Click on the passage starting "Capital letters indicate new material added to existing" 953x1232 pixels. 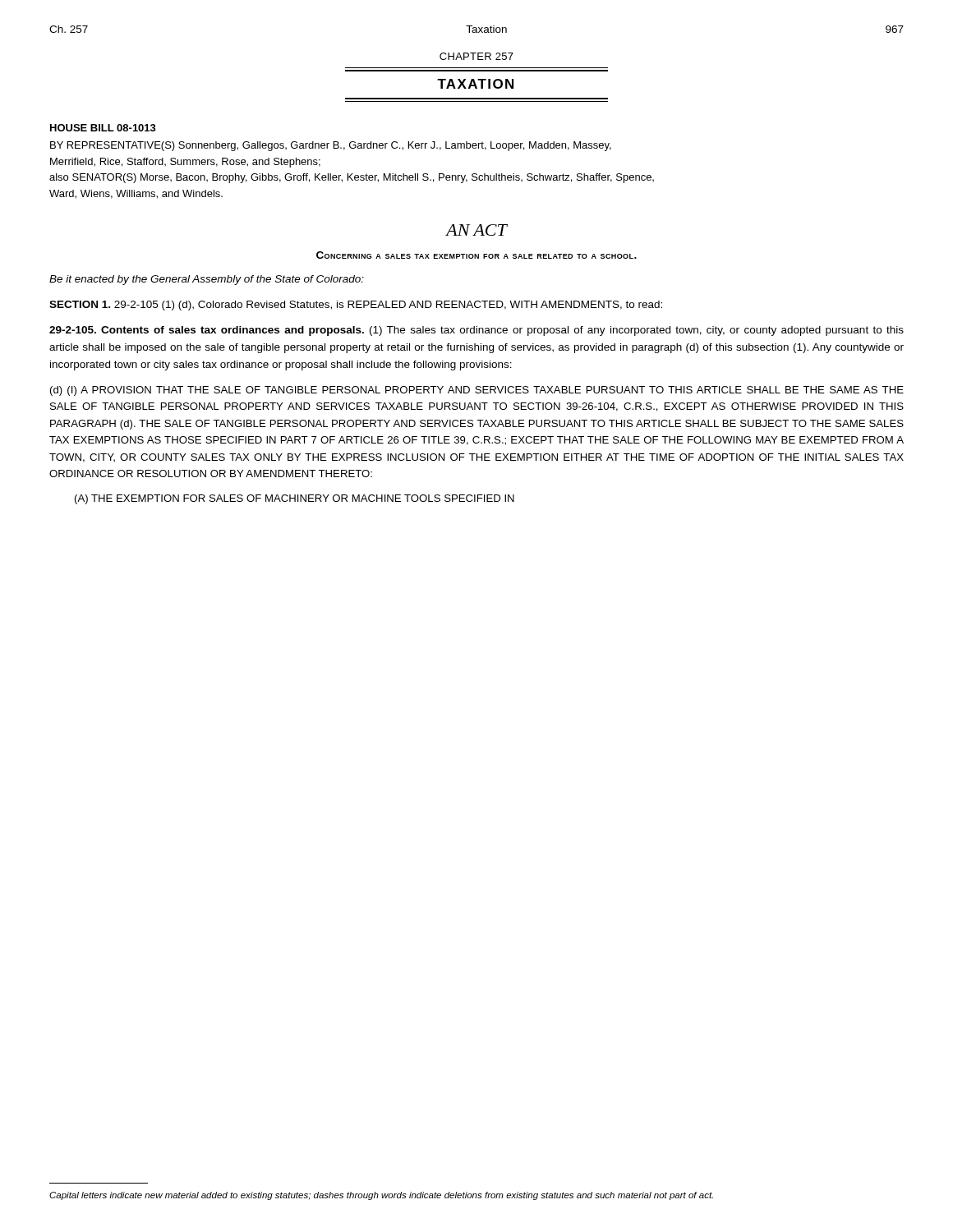click(x=382, y=1195)
